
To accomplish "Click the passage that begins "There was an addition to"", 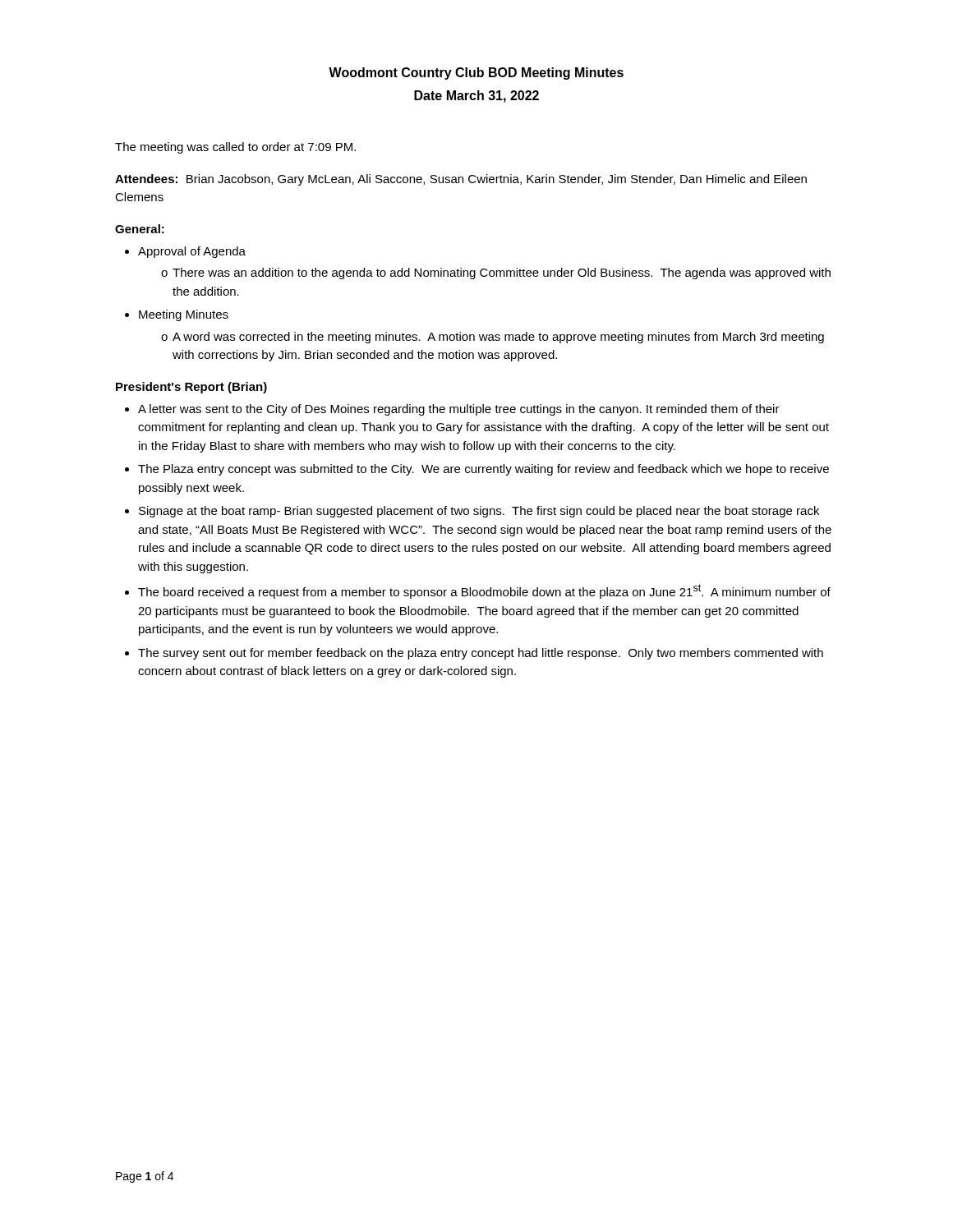I will click(x=502, y=282).
